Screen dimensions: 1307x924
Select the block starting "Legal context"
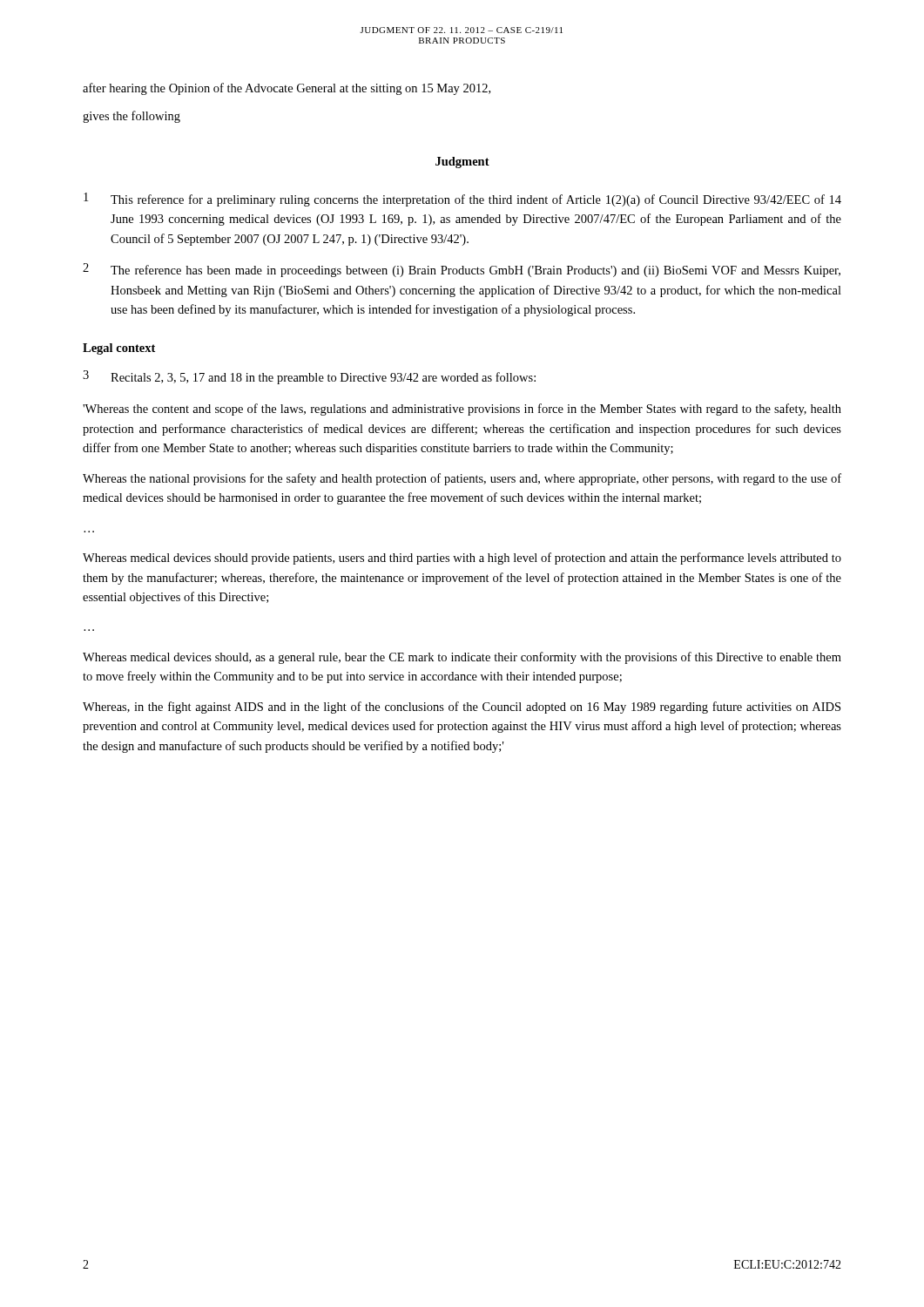(119, 347)
